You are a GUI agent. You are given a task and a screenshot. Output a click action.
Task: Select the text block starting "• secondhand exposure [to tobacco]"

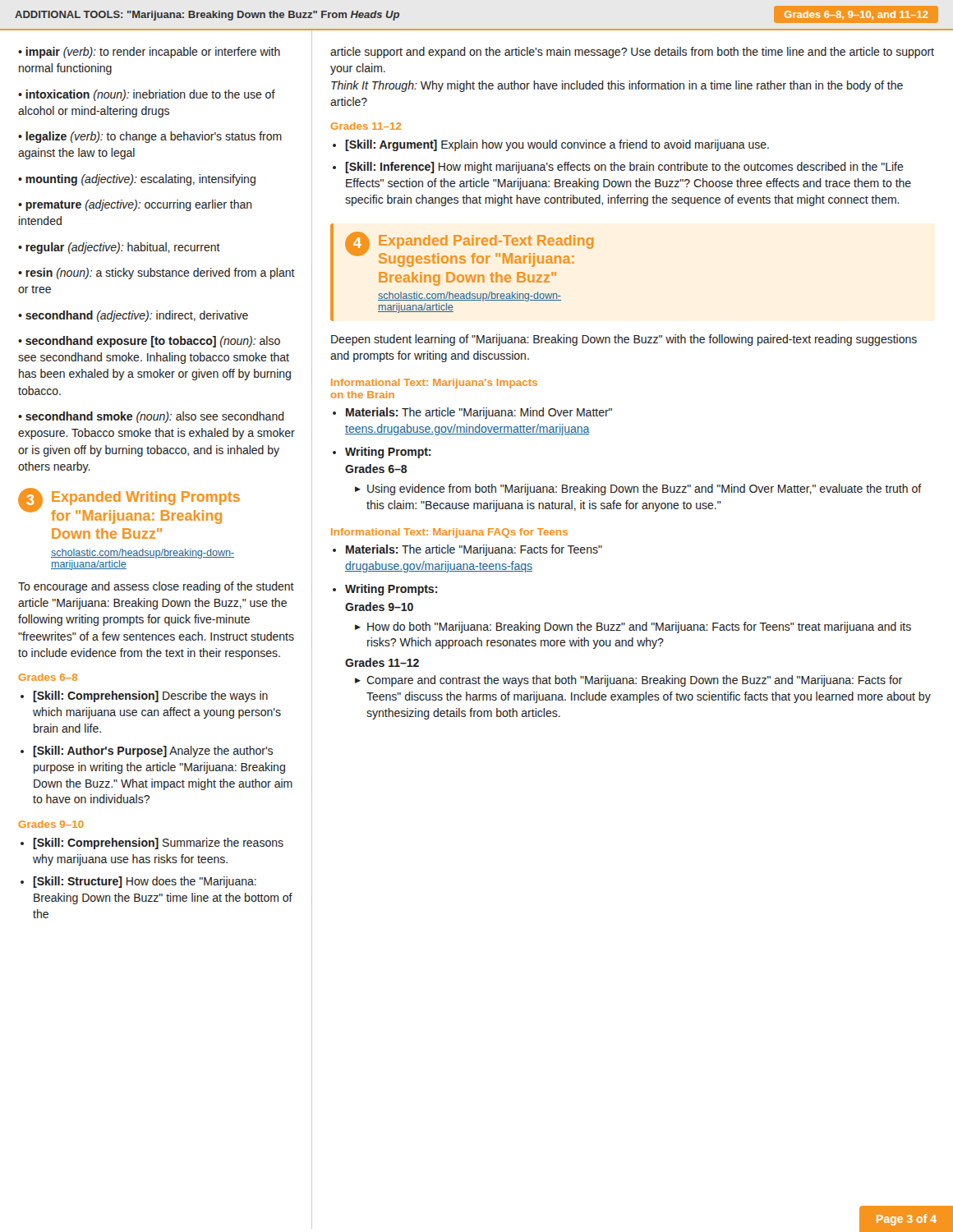(x=155, y=366)
